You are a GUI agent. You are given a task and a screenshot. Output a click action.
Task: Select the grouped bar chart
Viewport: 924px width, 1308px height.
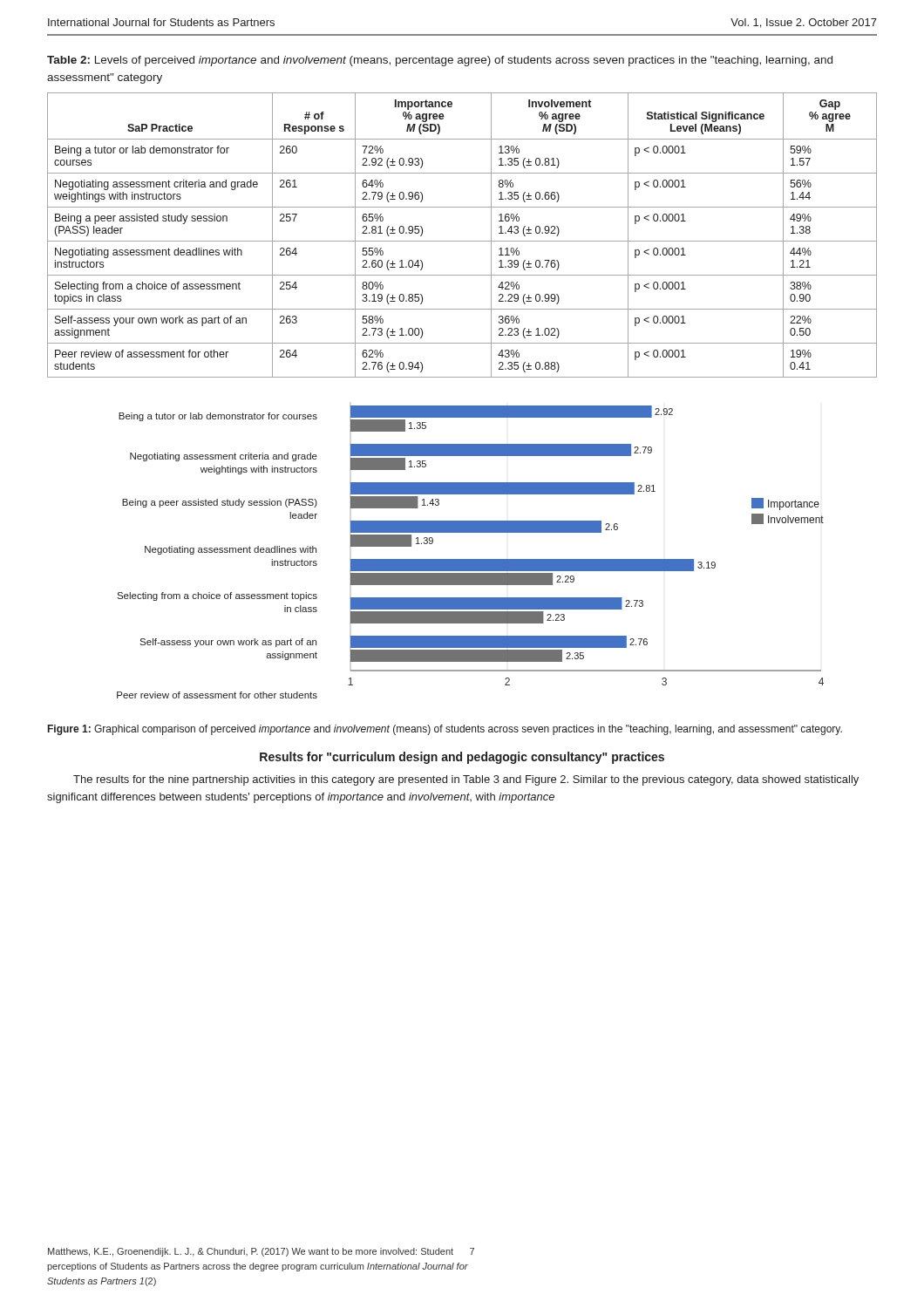tap(462, 556)
